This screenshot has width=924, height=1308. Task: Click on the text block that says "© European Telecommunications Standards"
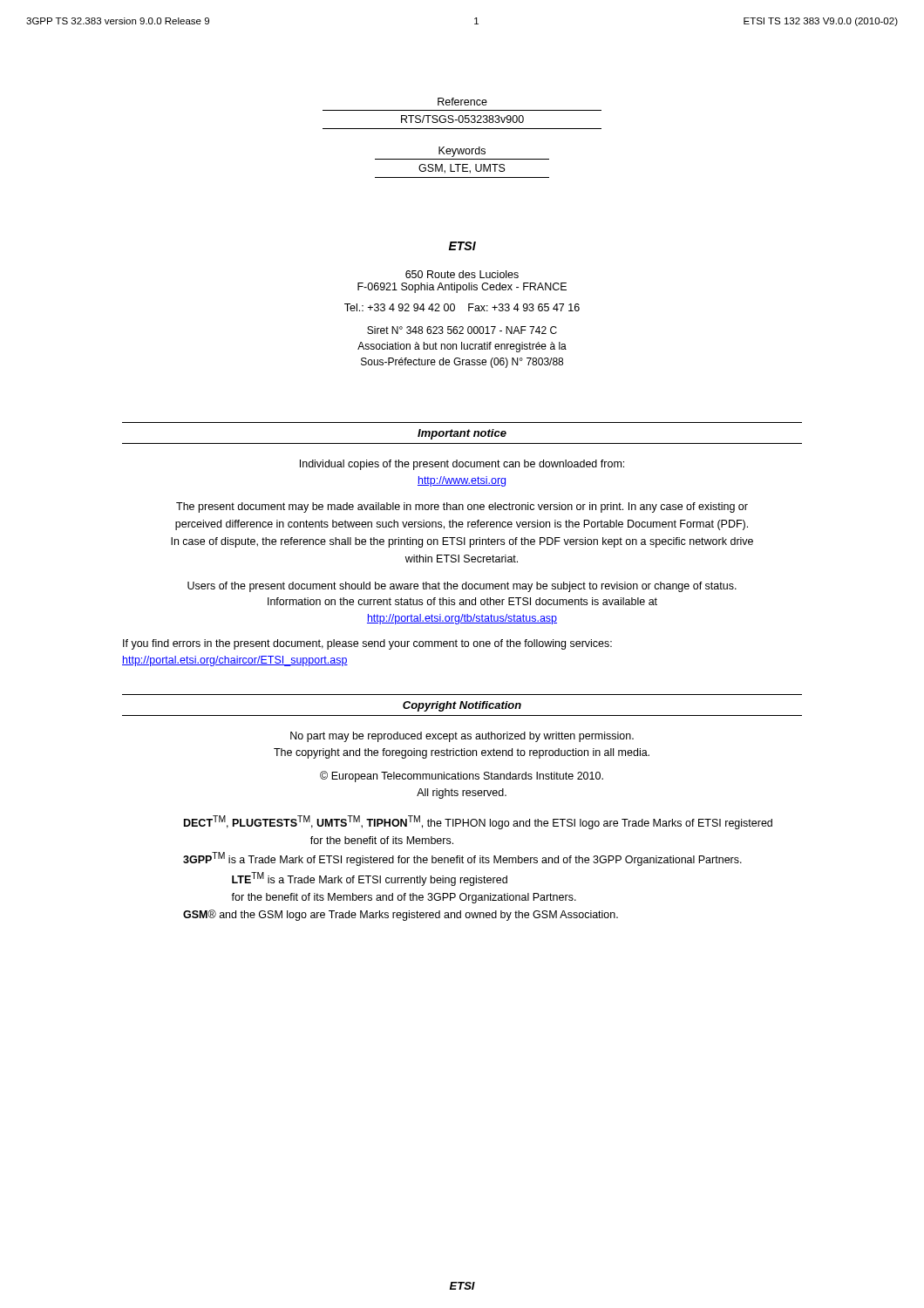coord(462,784)
